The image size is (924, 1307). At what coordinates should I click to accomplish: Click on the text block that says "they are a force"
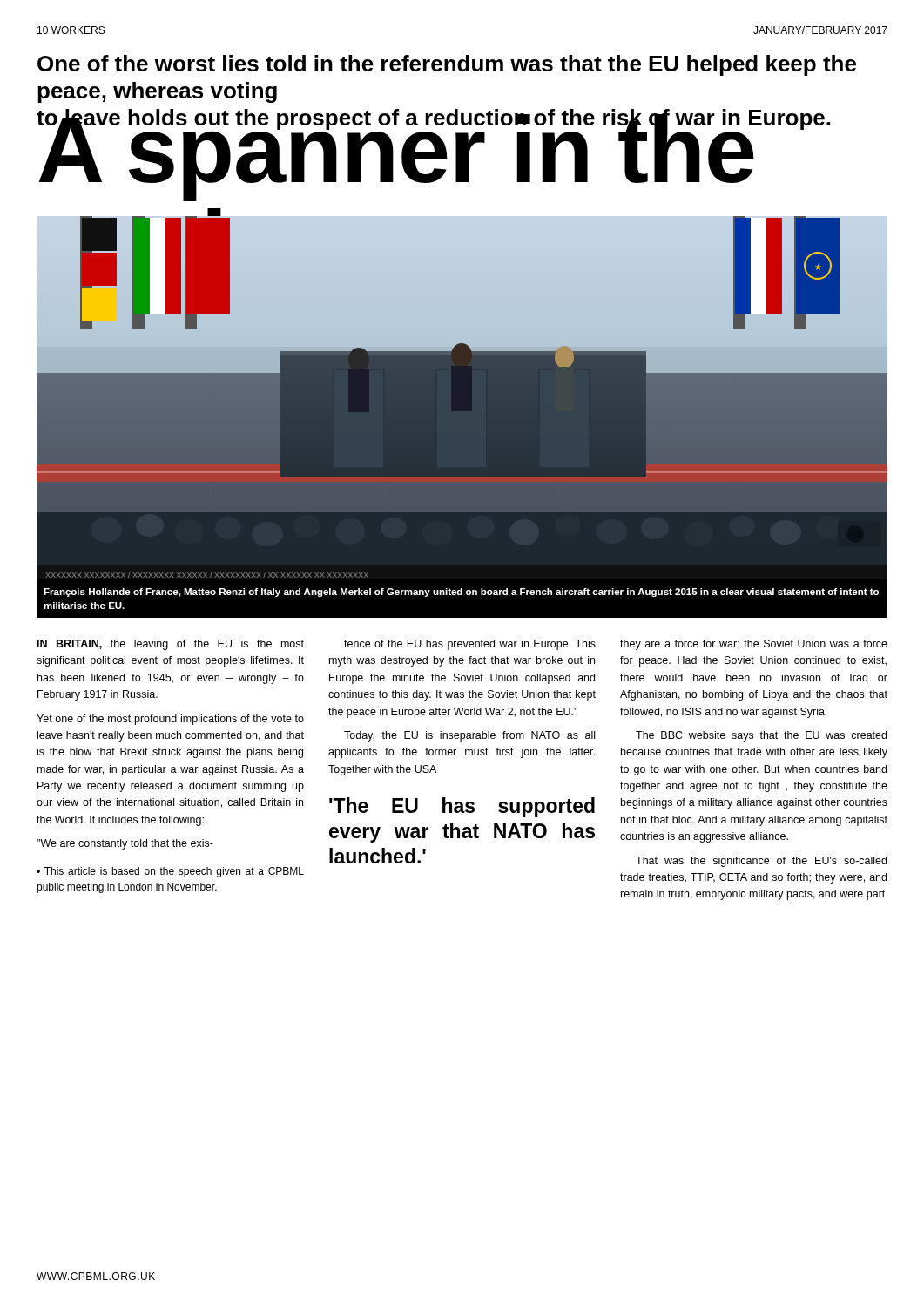point(754,770)
